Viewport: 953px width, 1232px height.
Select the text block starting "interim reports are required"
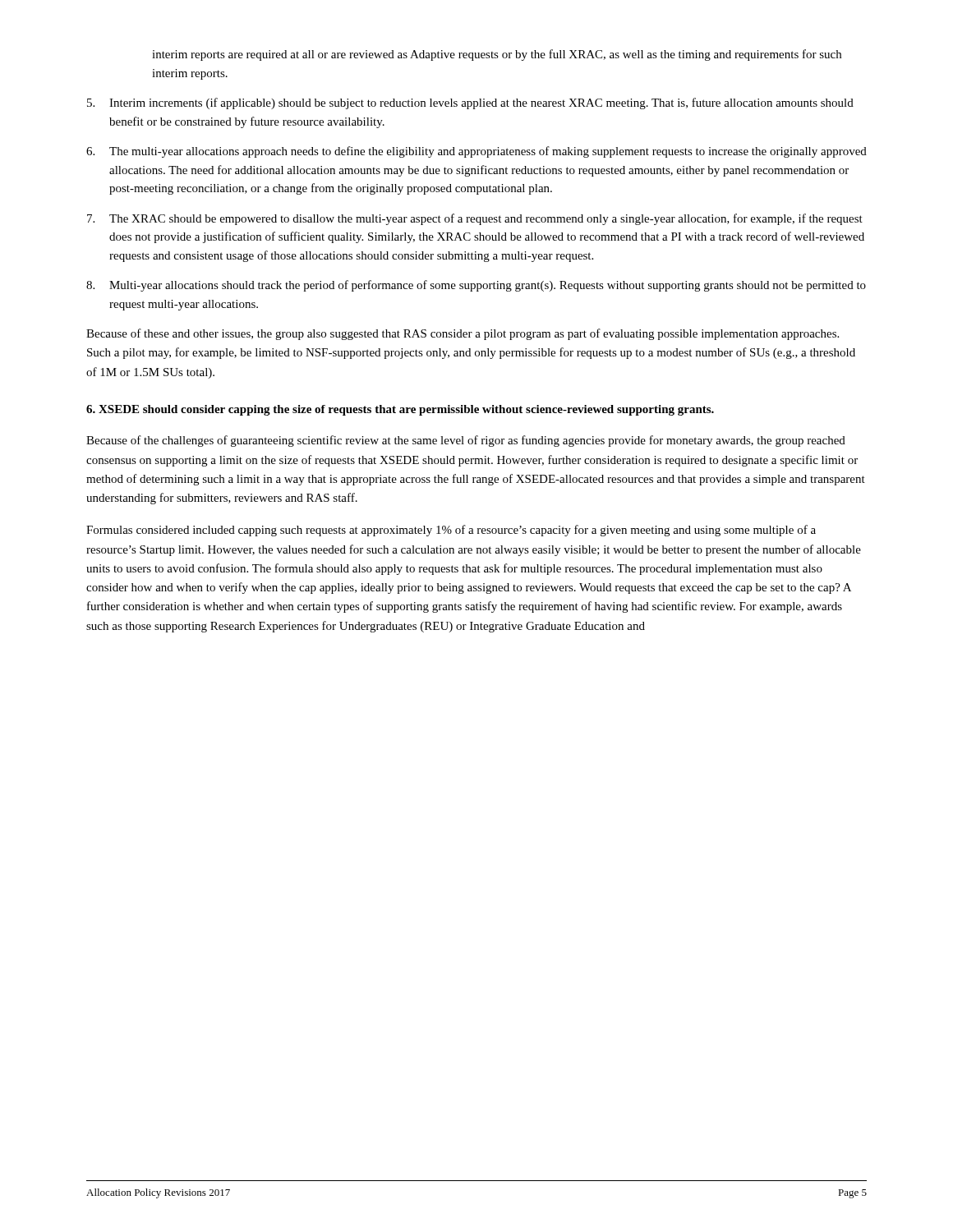[497, 63]
